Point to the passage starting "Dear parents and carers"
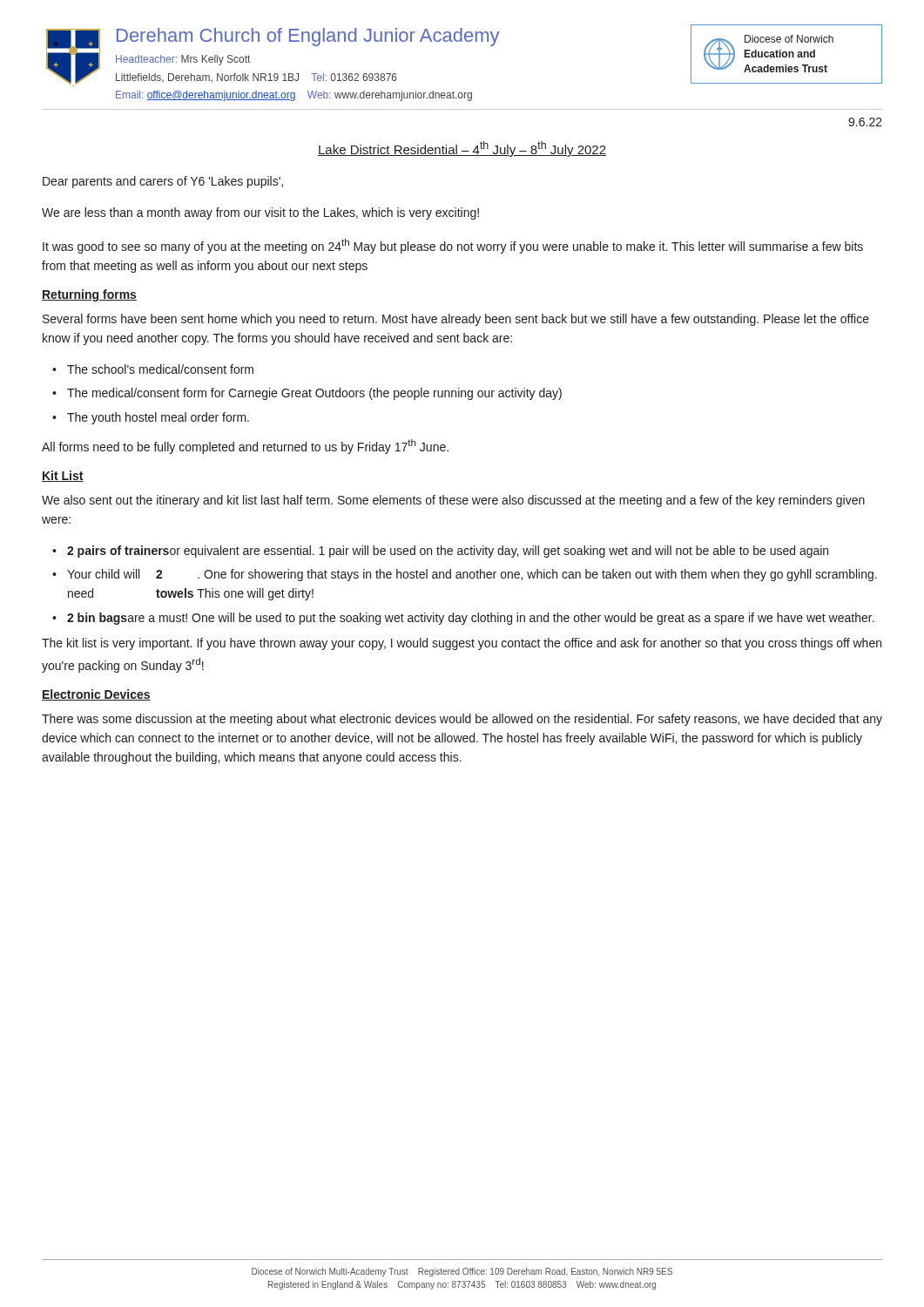The width and height of the screenshot is (924, 1307). pyautogui.click(x=163, y=181)
